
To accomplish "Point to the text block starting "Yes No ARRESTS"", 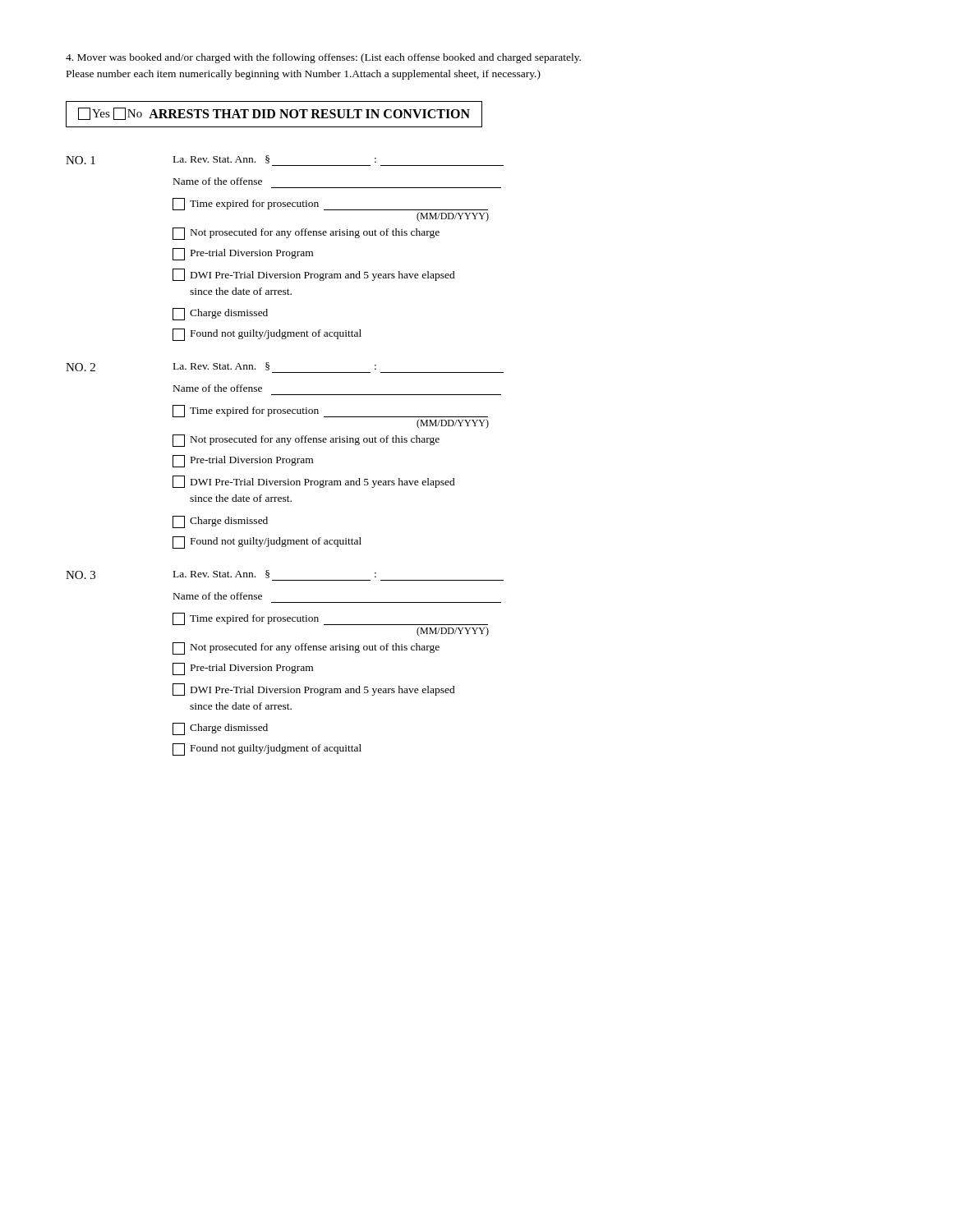I will 274,114.
